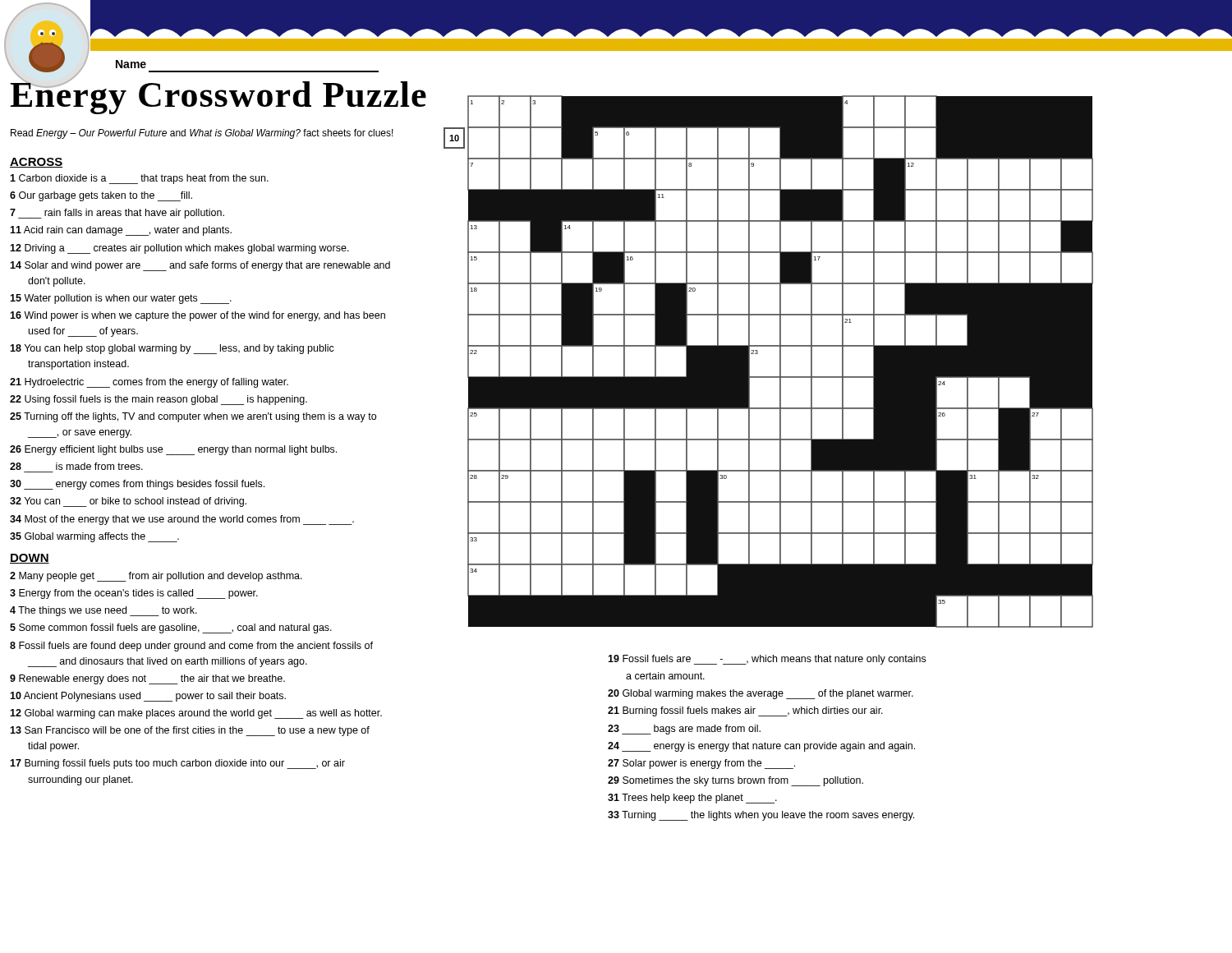
Task: Find the list item that reads "10 Ancient Polynesians used _____"
Action: pos(148,696)
